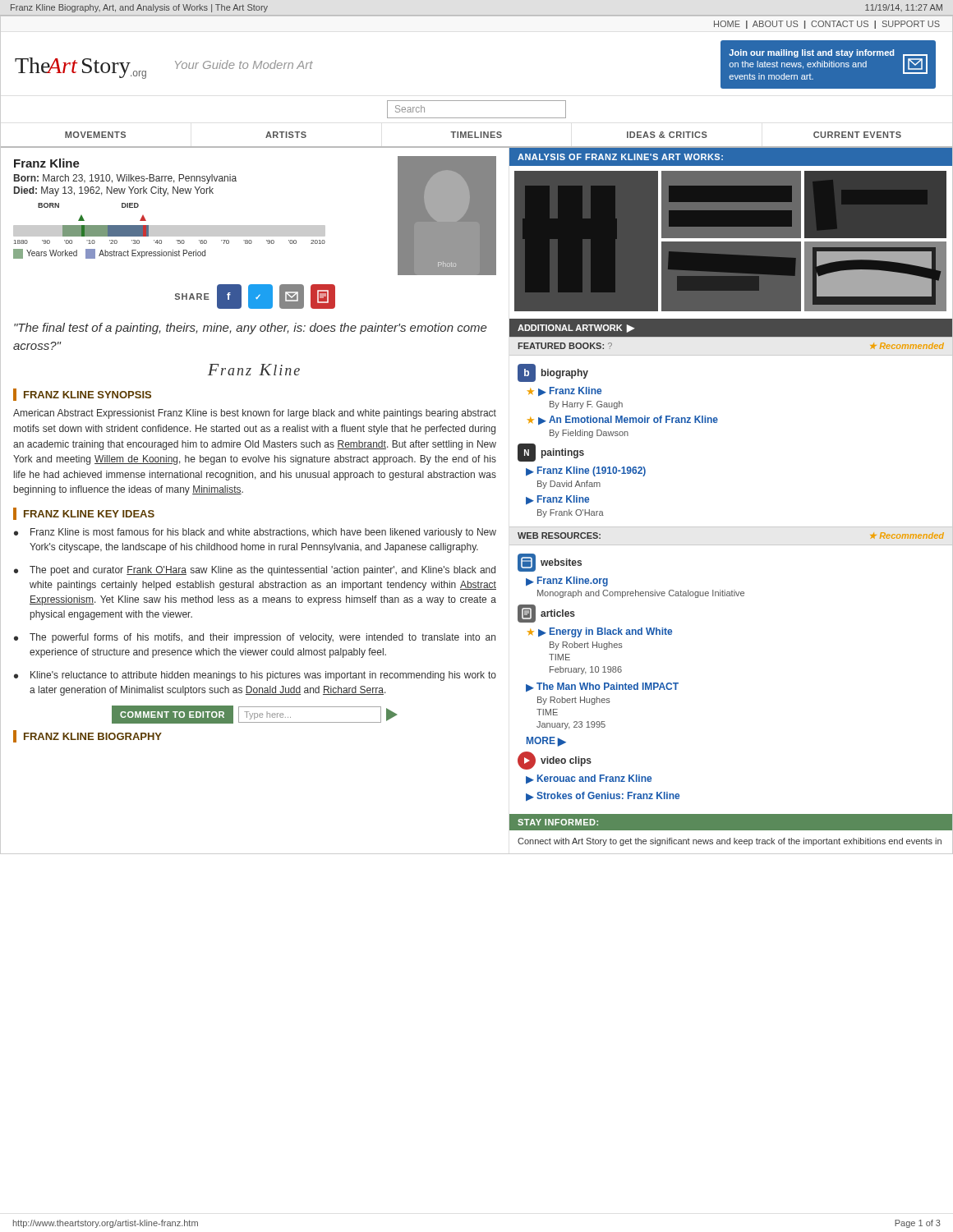
Task: Where is the passage that starts "▶ The Man Who Painted IMPACT"?
Action: (x=602, y=687)
